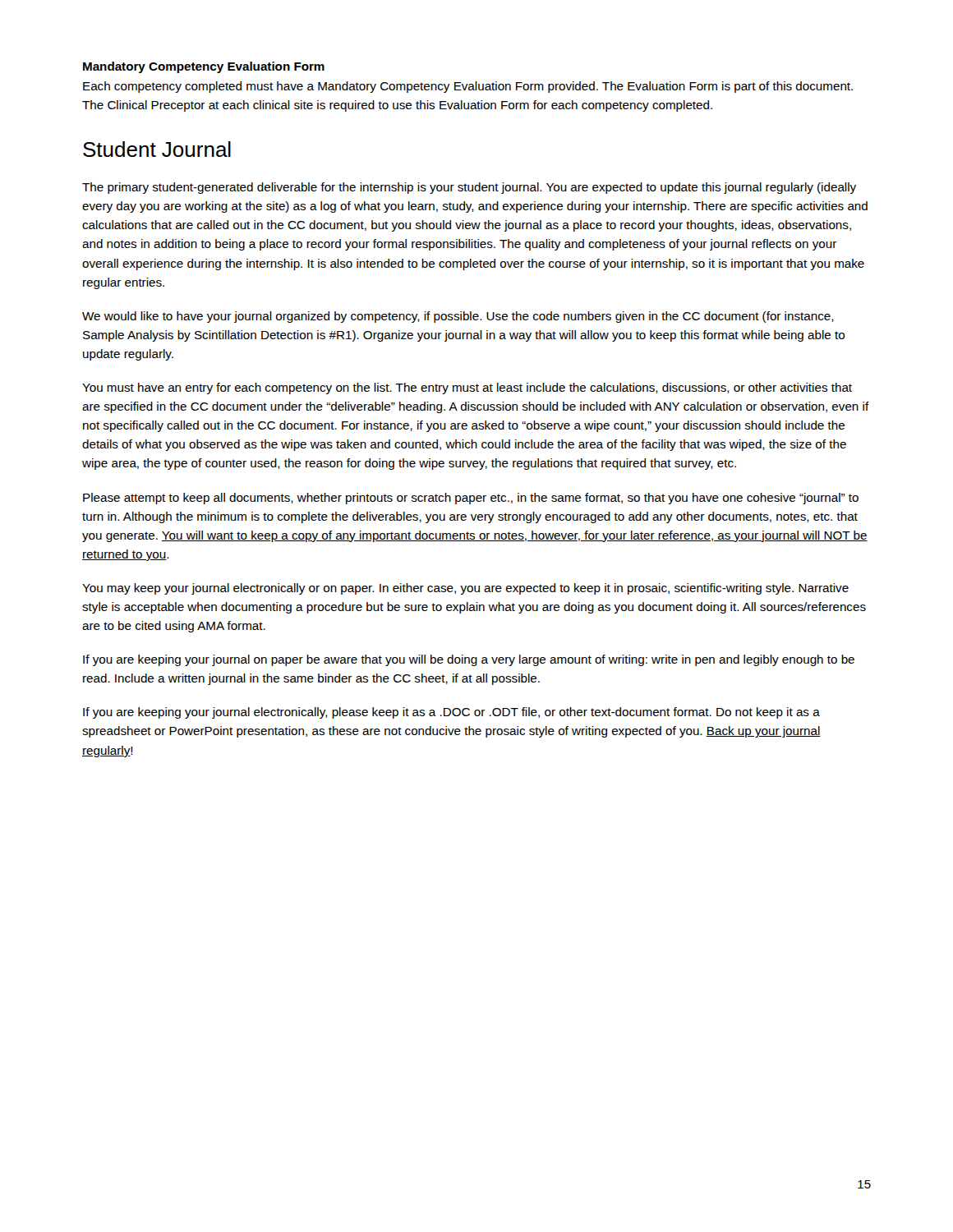Select the region starting "Mandatory Competency Evaluation Form"
This screenshot has height=1232, width=953.
203,66
